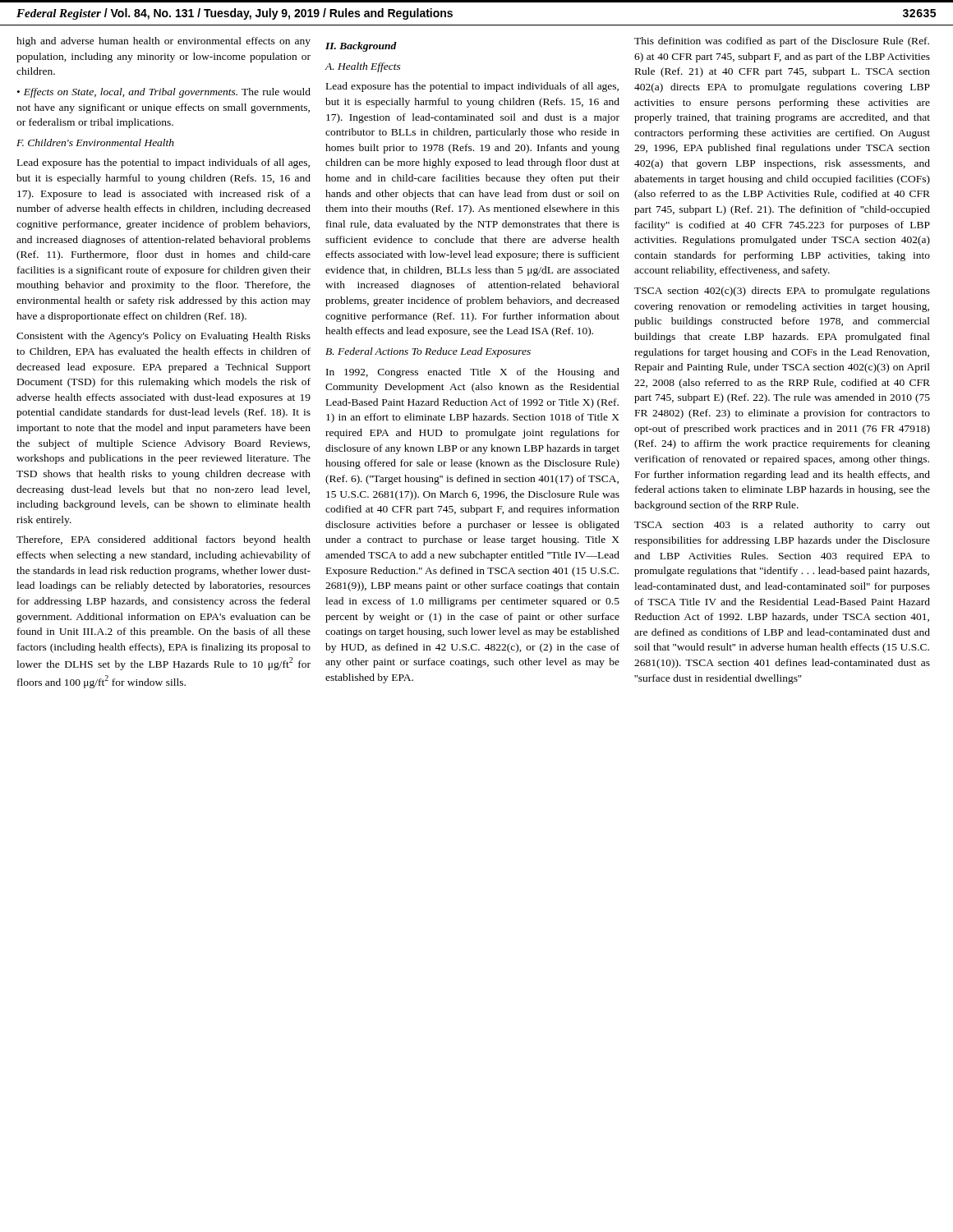Image resolution: width=953 pixels, height=1232 pixels.
Task: Navigate to the text starting "B. Federal Actions To Reduce Lead Exposures"
Action: 472,352
